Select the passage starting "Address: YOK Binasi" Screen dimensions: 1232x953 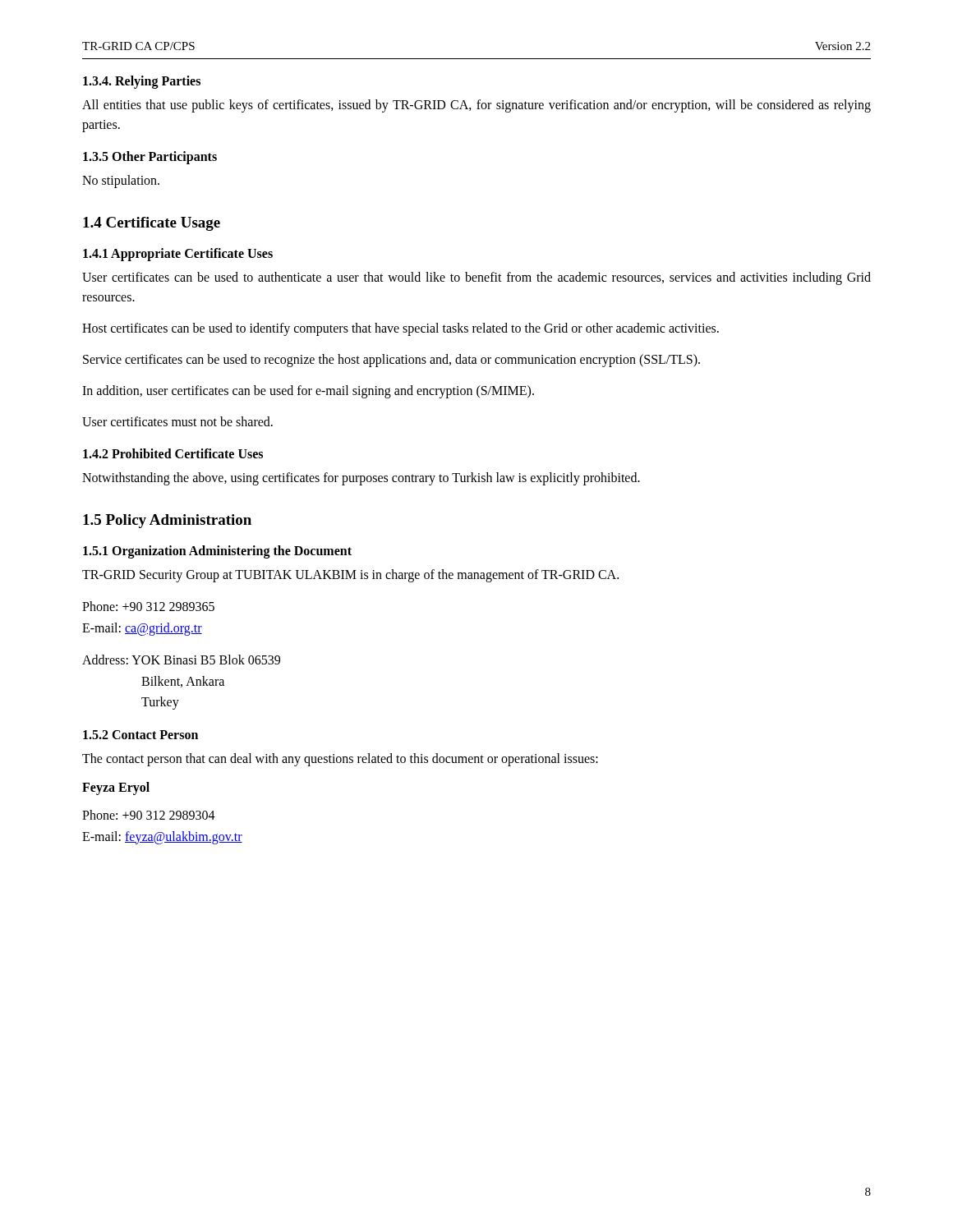pyautogui.click(x=181, y=681)
